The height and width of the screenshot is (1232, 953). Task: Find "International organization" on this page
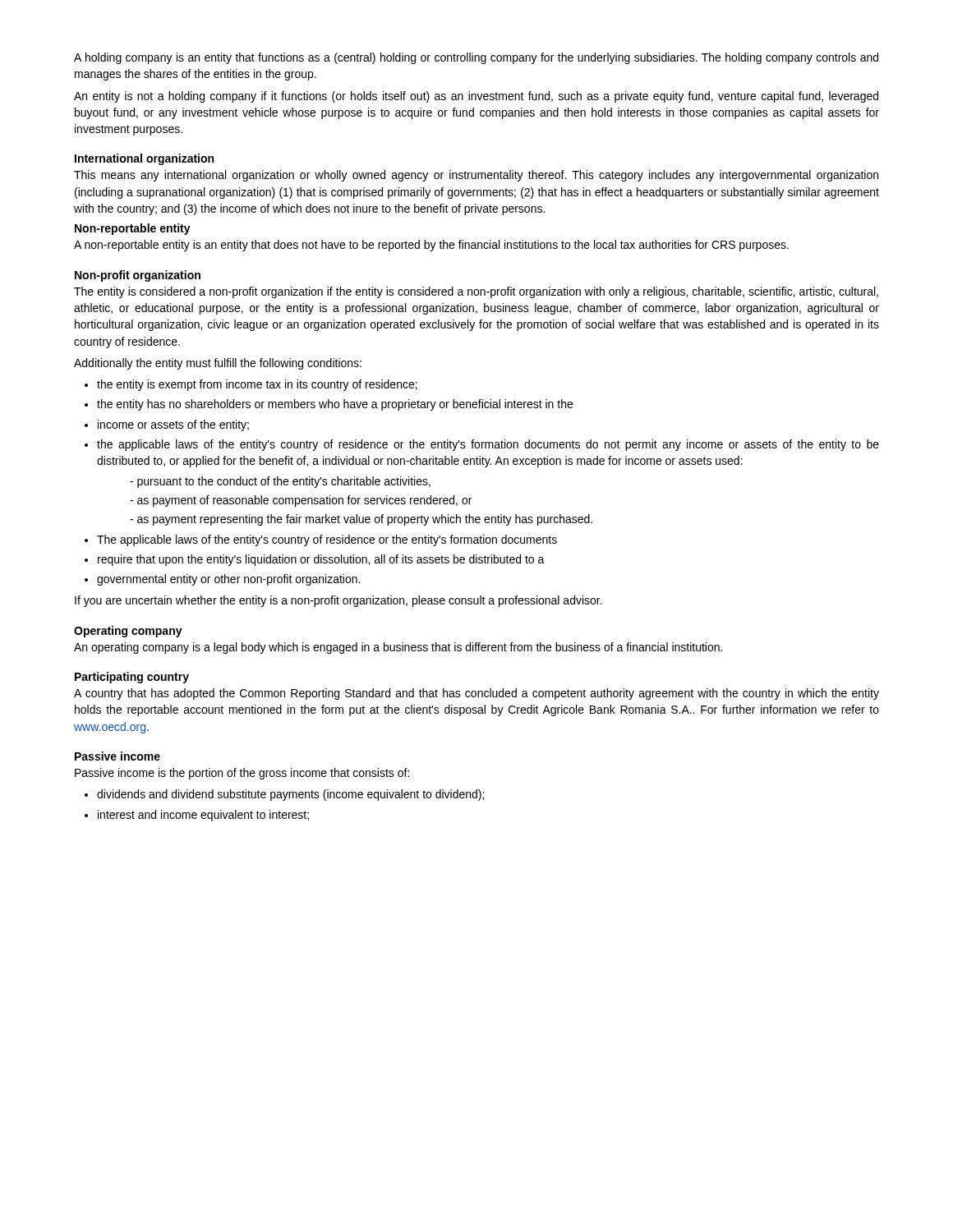(144, 159)
